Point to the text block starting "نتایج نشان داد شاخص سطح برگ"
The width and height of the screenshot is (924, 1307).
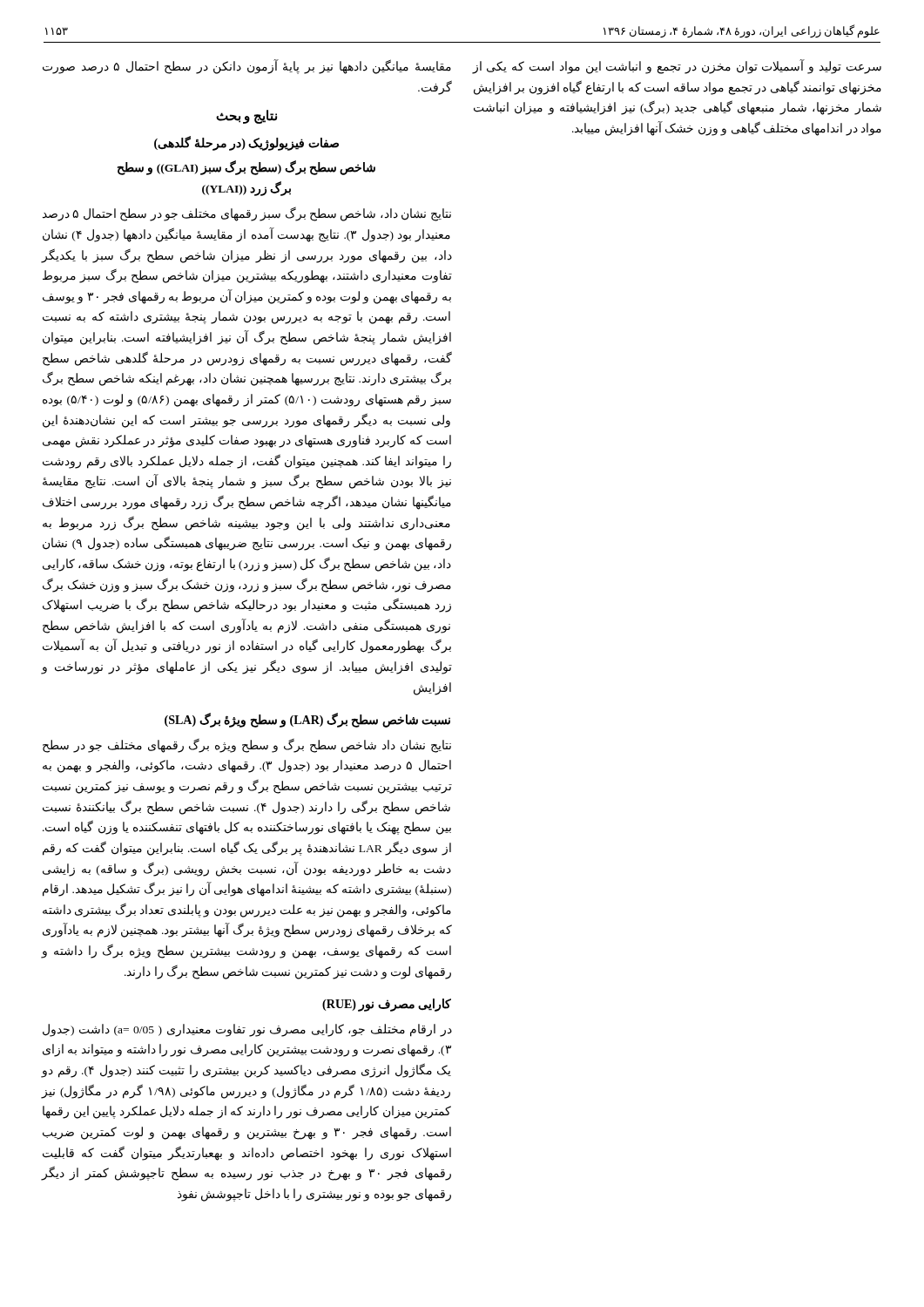click(247, 858)
